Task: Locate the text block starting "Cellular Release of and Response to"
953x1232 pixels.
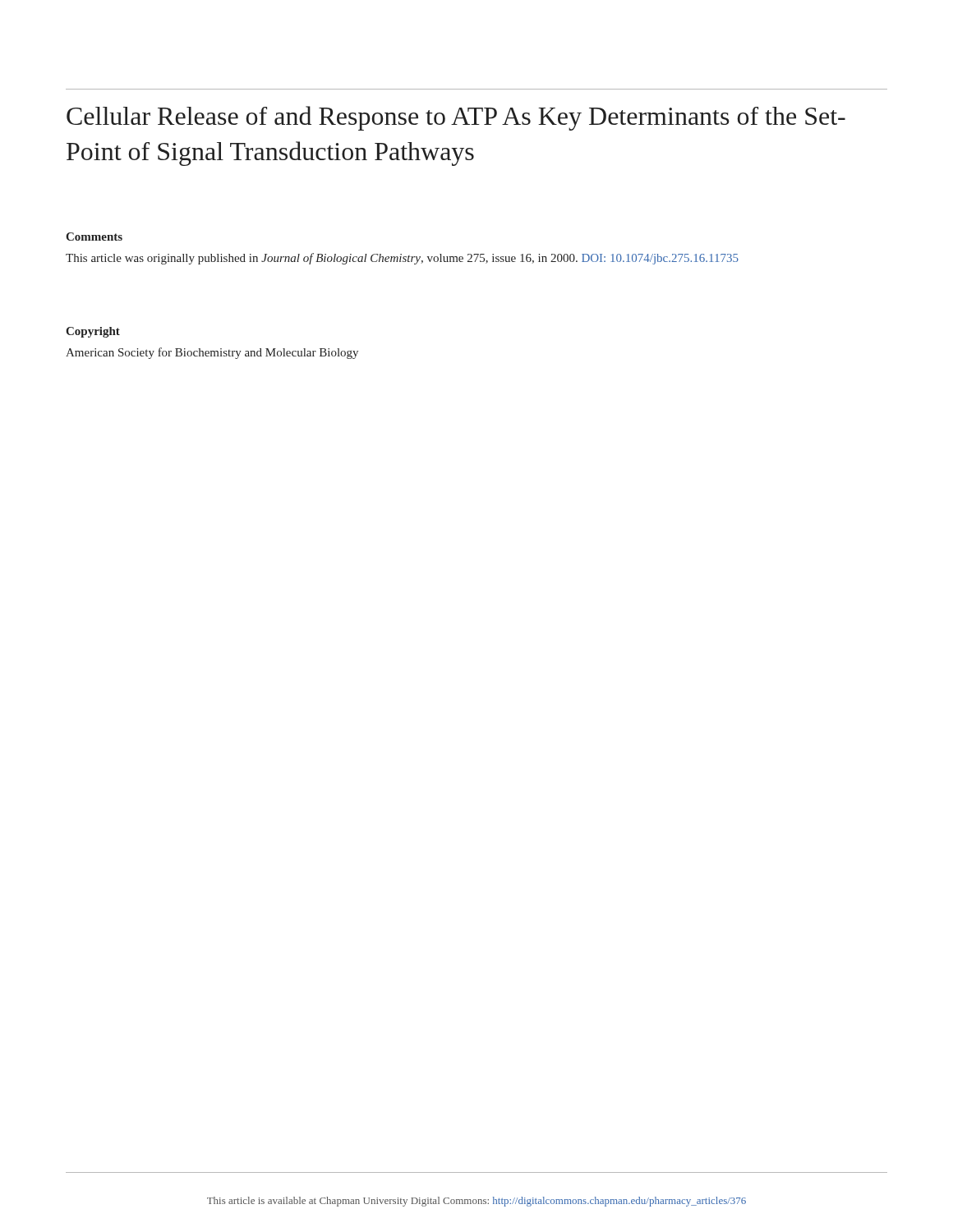Action: (x=476, y=134)
